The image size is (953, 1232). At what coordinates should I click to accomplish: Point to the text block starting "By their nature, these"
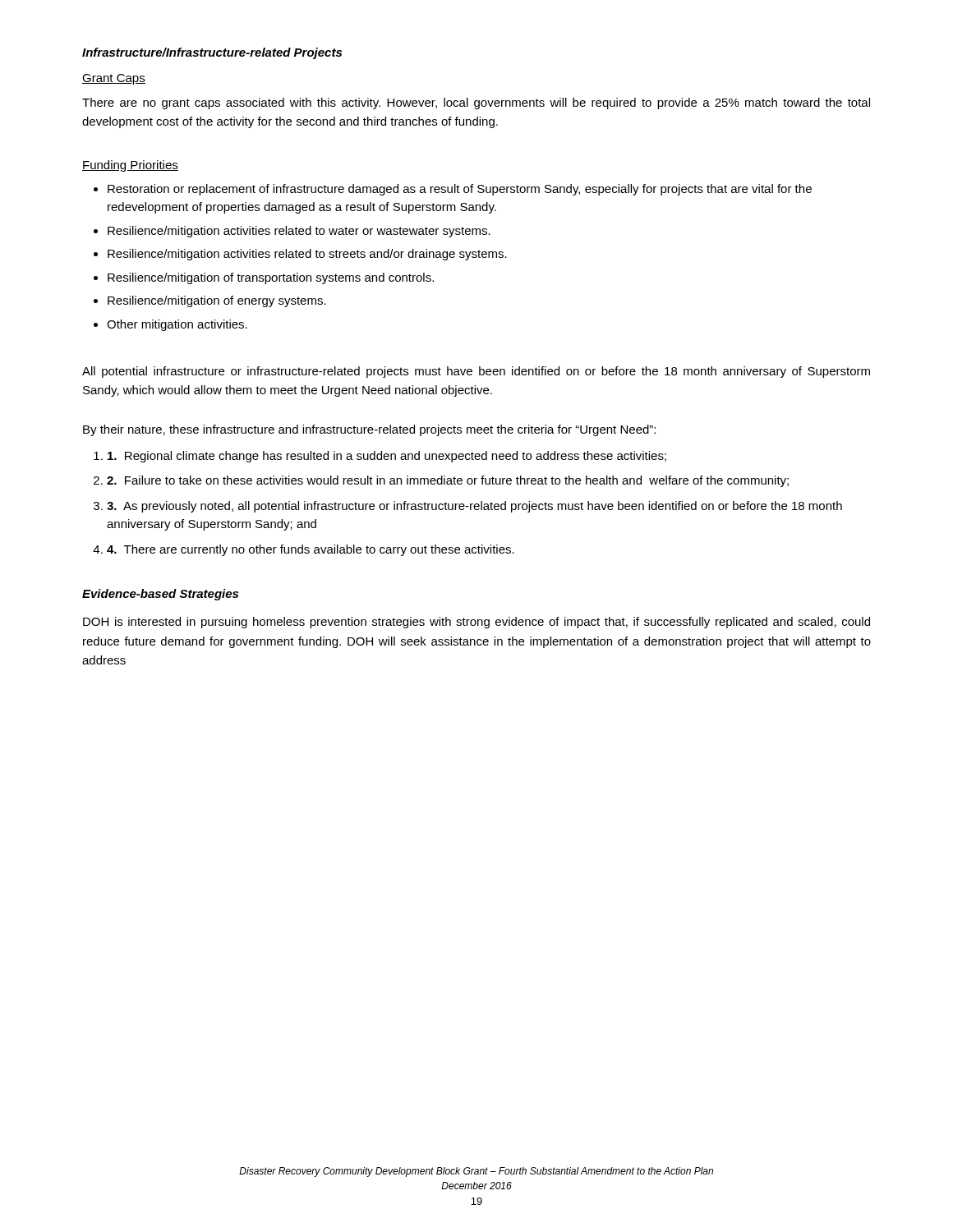(476, 429)
